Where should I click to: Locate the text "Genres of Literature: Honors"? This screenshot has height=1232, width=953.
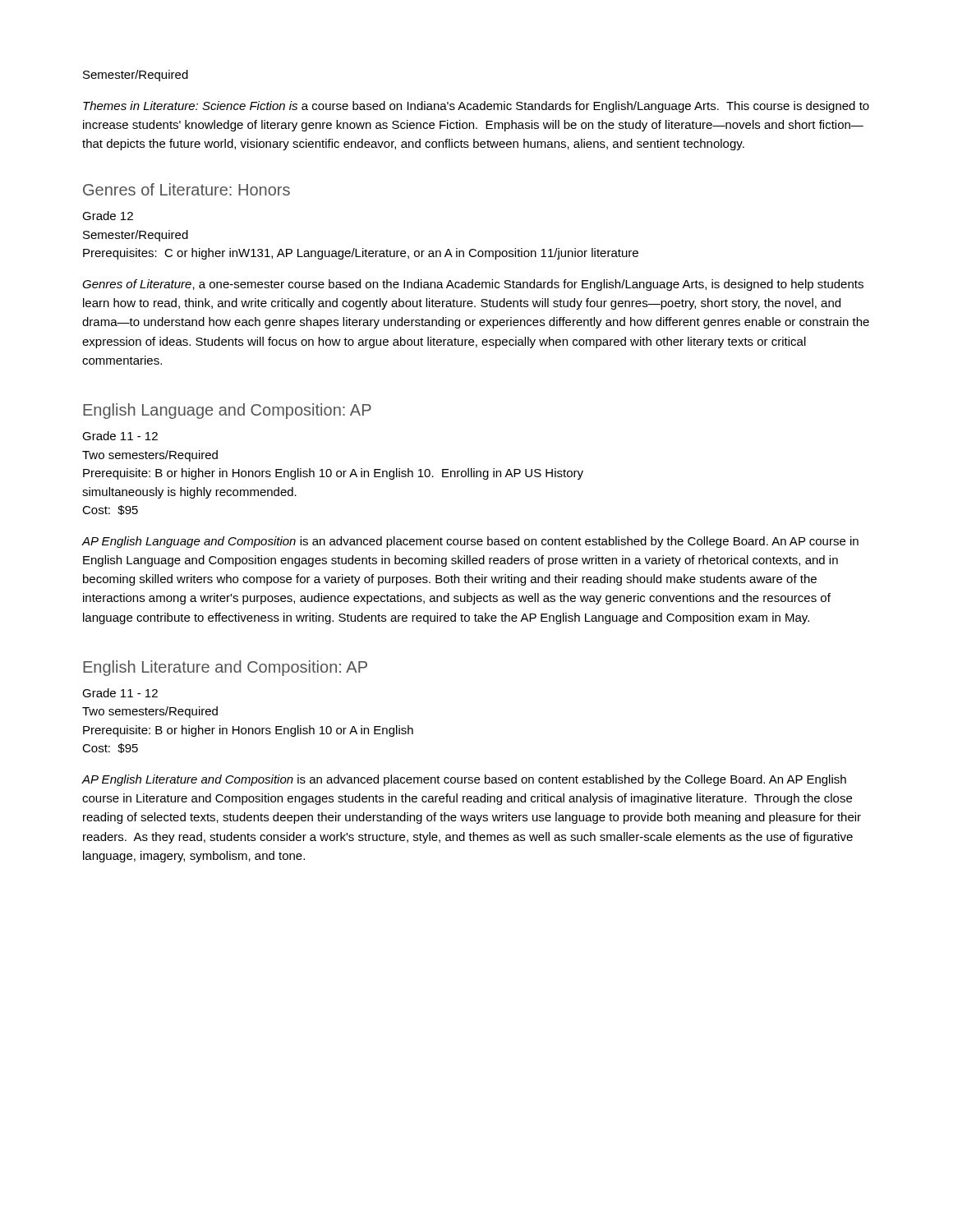click(x=186, y=190)
